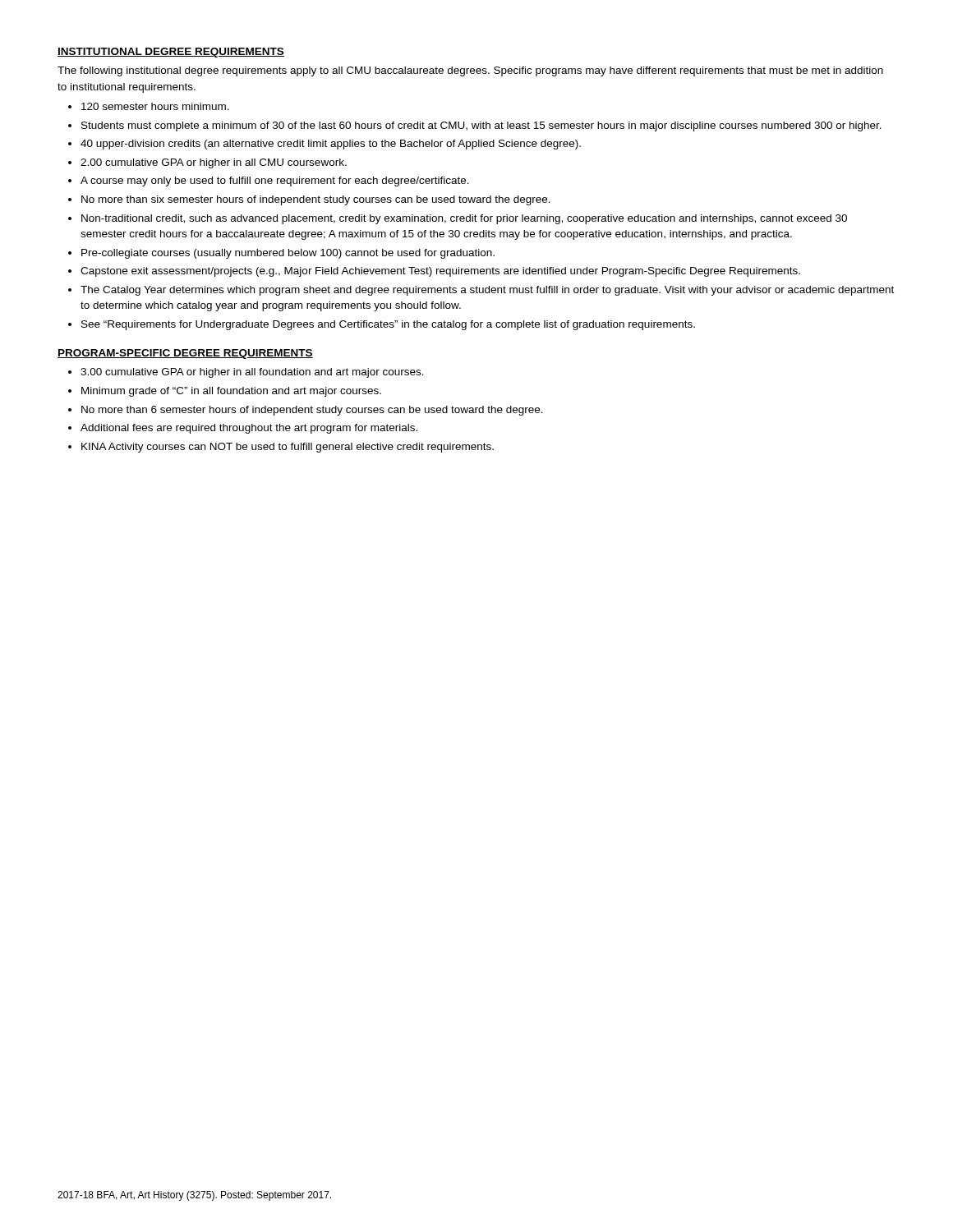Select the element starting "120 semester hours minimum."
This screenshot has height=1232, width=953.
[x=155, y=106]
